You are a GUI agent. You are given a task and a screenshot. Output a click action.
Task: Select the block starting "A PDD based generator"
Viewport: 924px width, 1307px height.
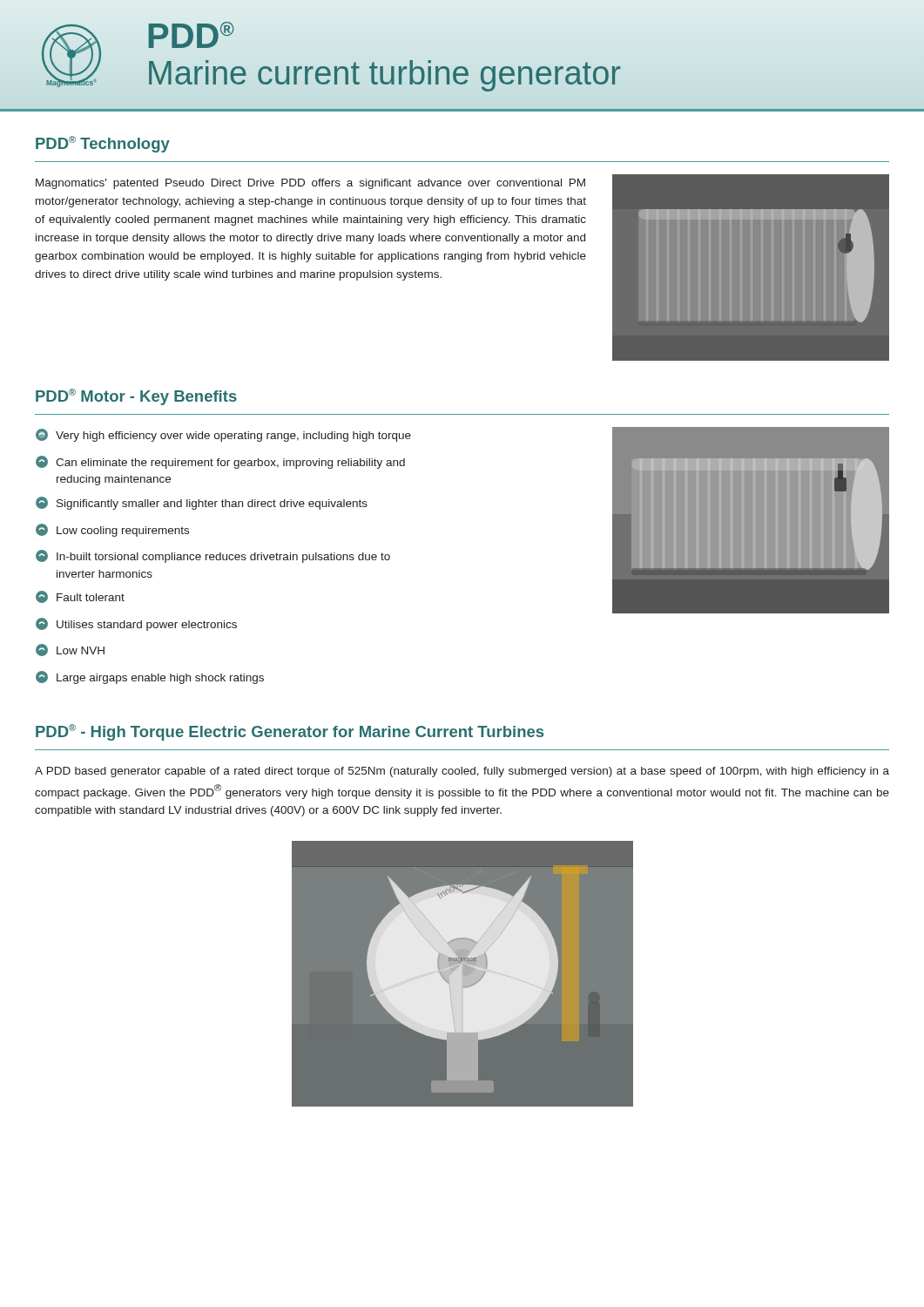[462, 791]
